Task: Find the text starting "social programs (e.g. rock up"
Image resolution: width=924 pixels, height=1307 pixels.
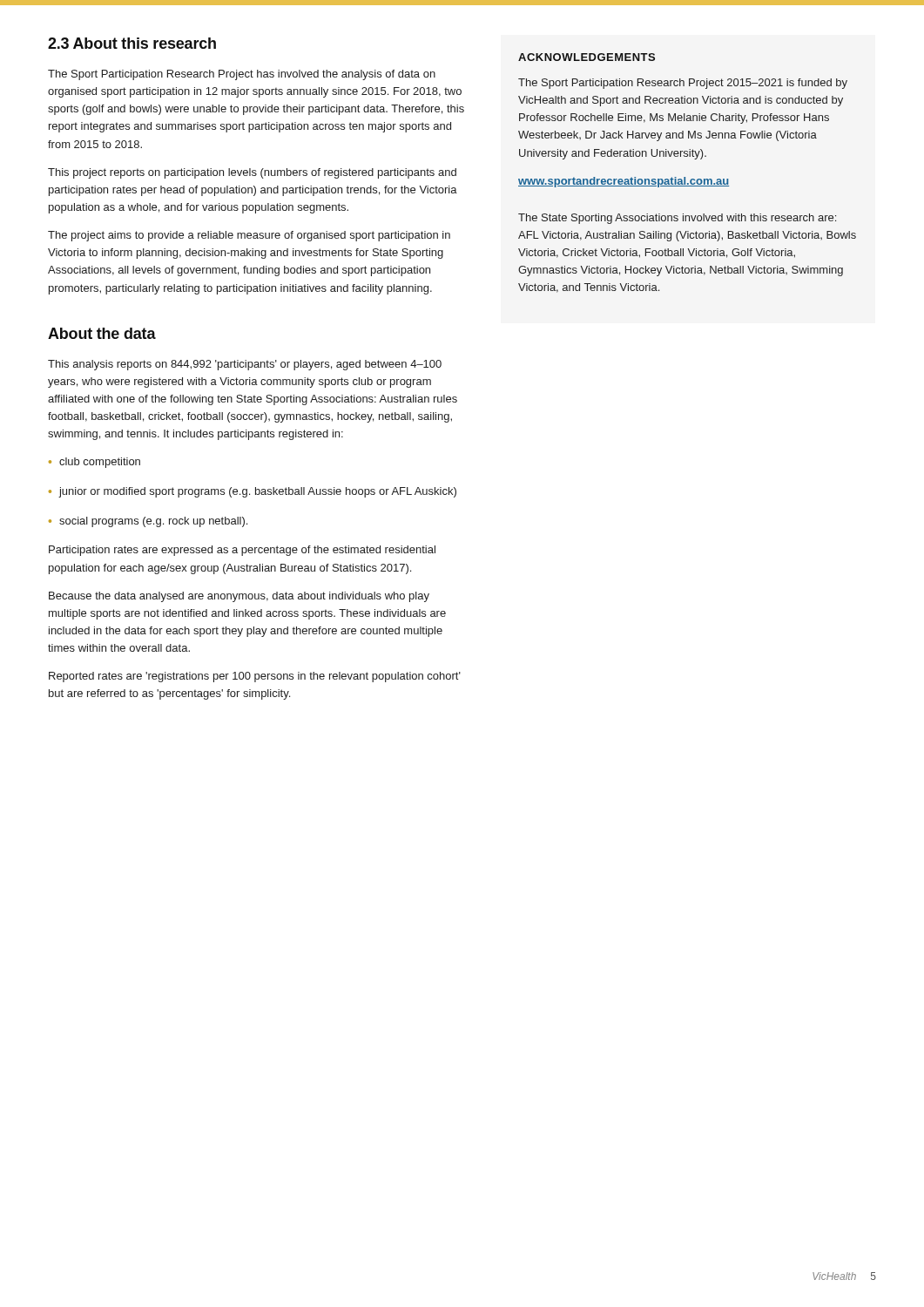Action: point(257,522)
